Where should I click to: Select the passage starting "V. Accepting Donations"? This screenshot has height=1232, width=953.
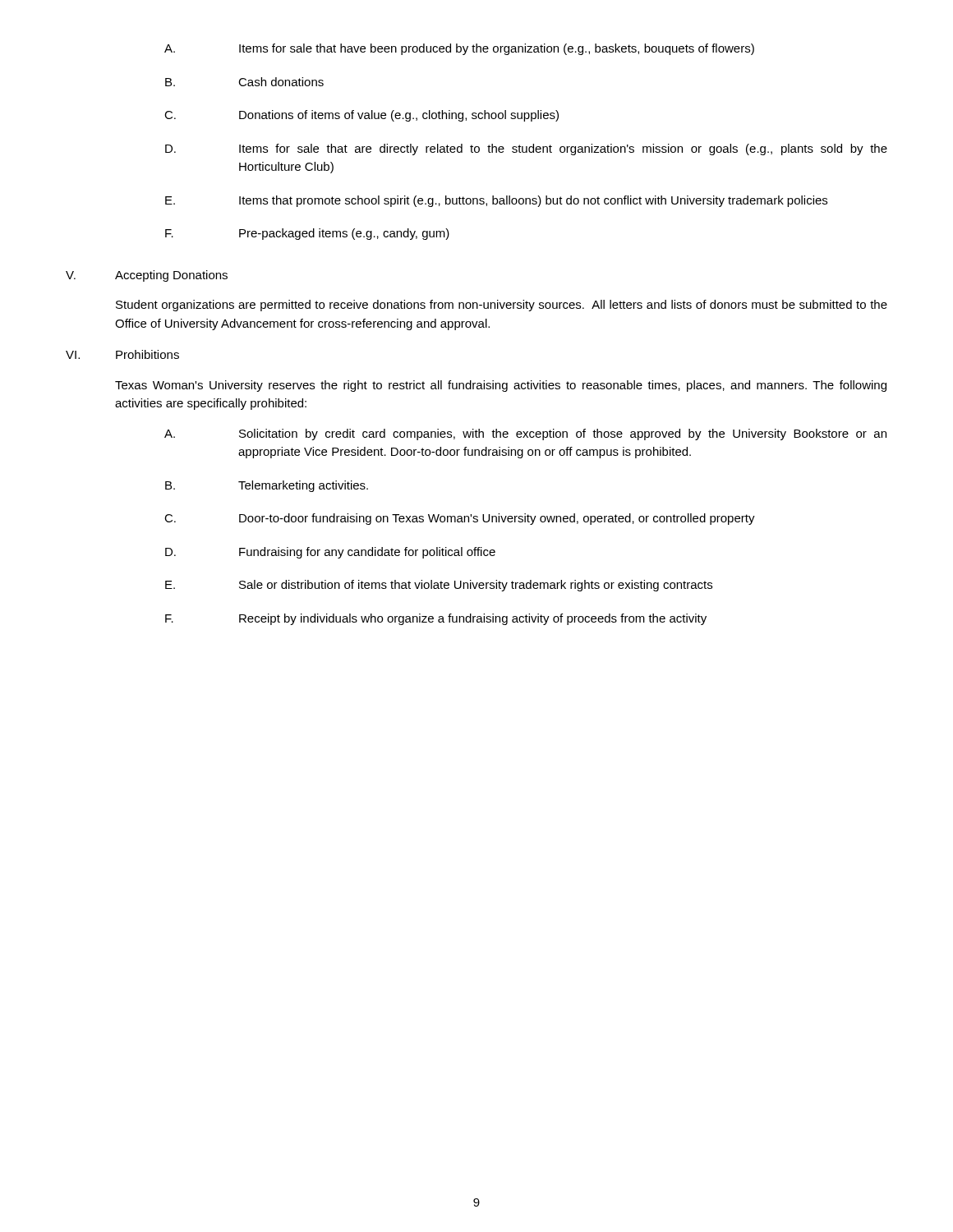click(147, 275)
